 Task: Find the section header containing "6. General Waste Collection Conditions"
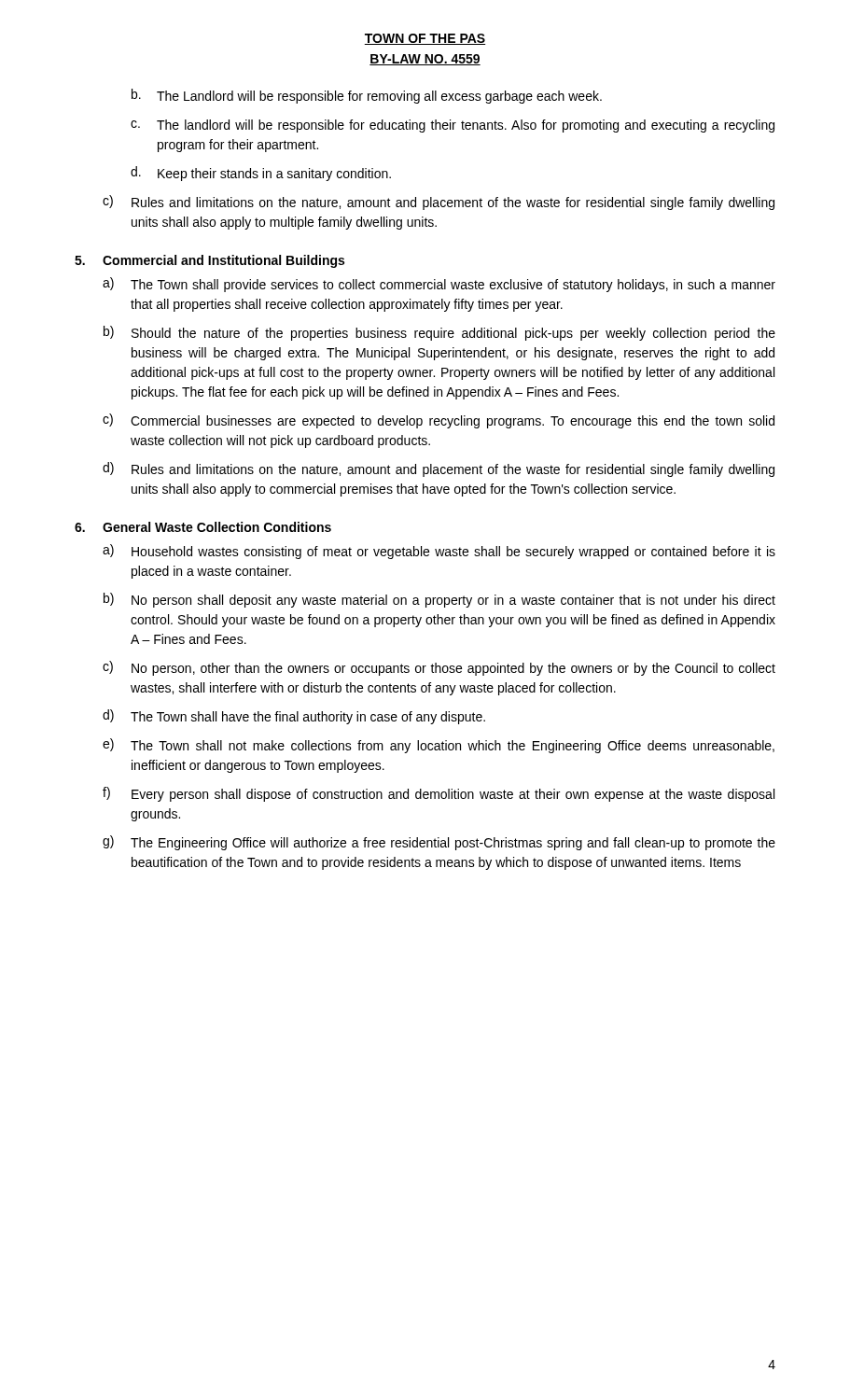(x=203, y=527)
